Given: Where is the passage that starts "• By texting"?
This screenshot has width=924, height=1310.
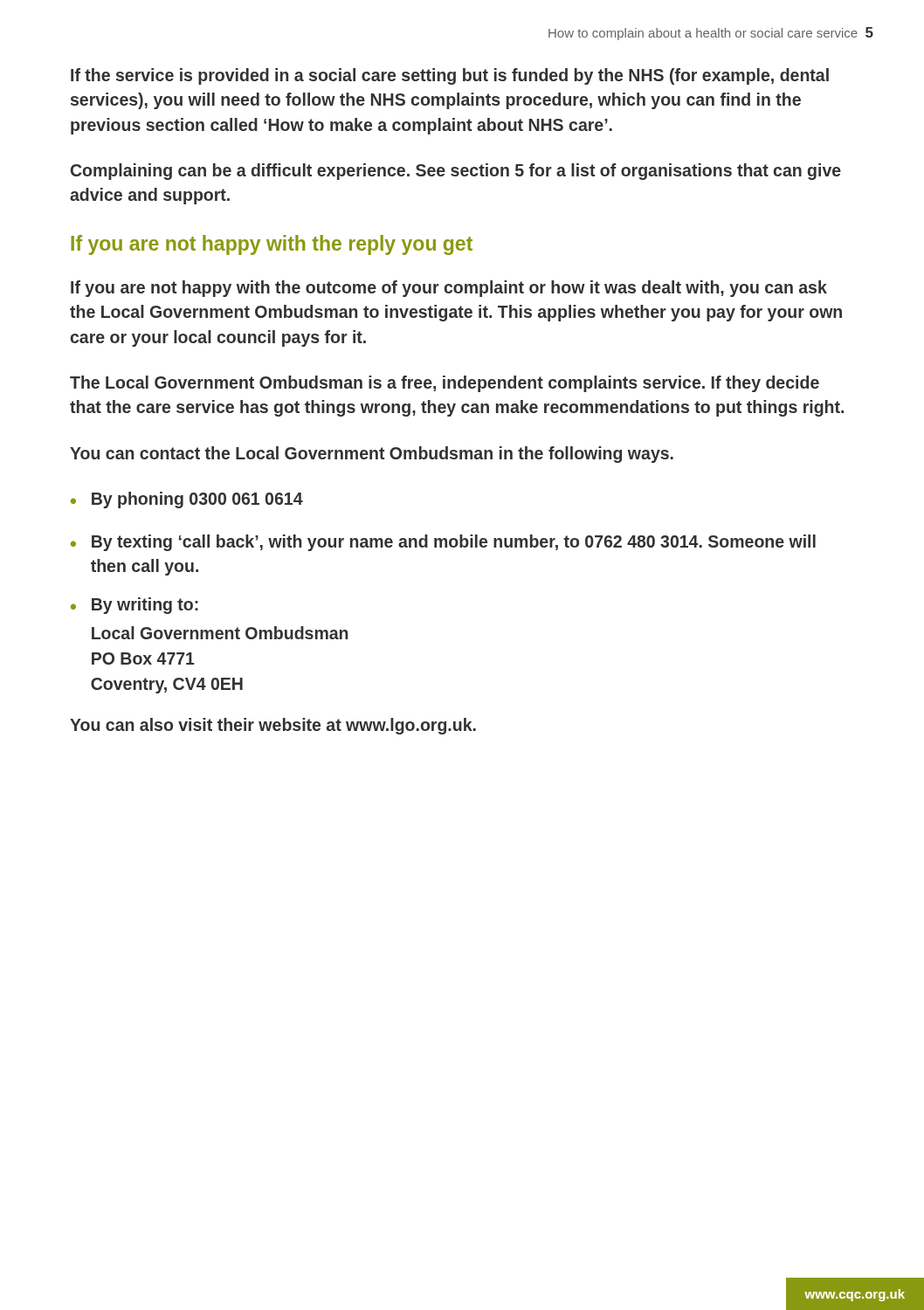Looking at the screenshot, I should coord(462,554).
